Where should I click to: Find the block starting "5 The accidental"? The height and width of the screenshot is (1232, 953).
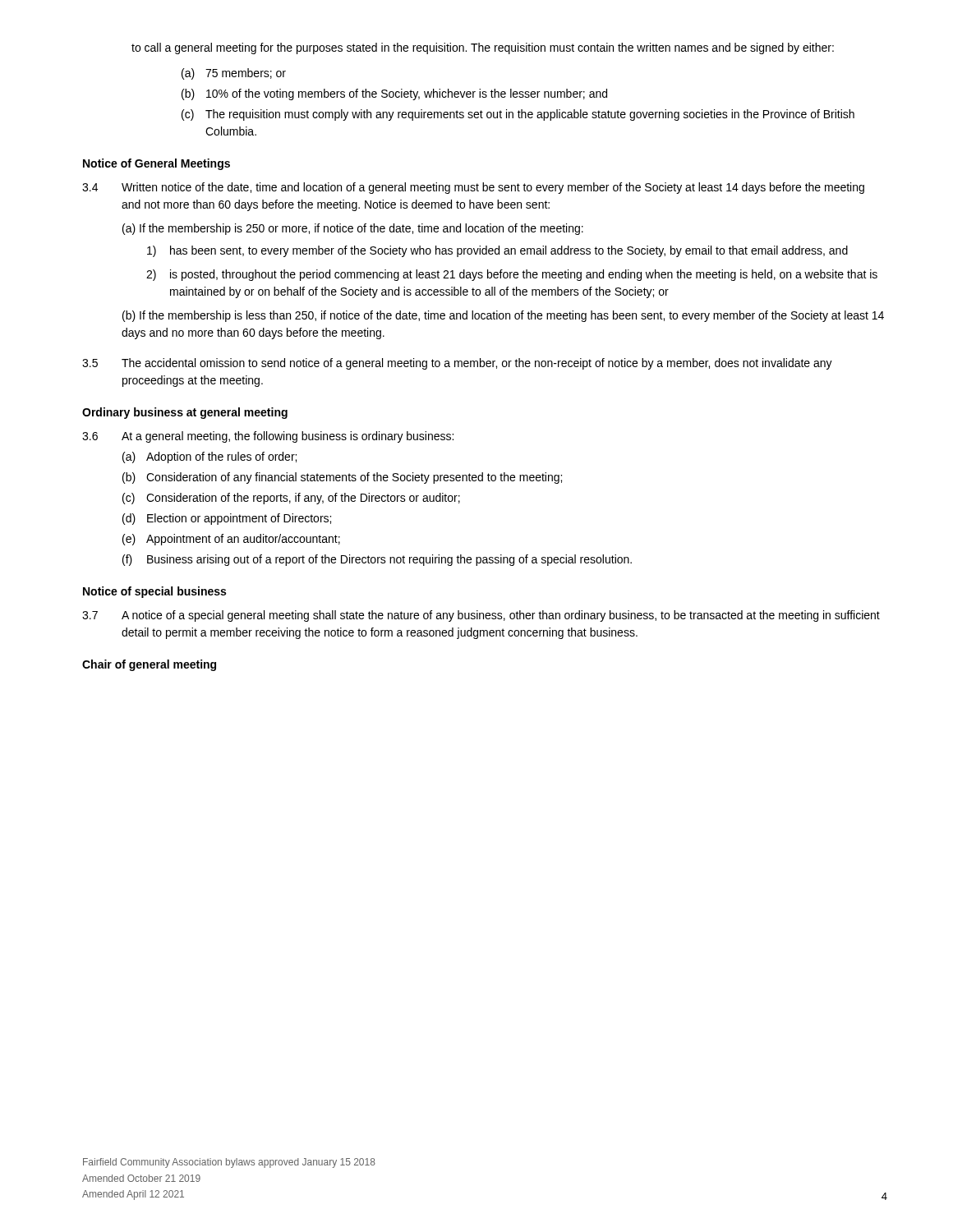(485, 372)
